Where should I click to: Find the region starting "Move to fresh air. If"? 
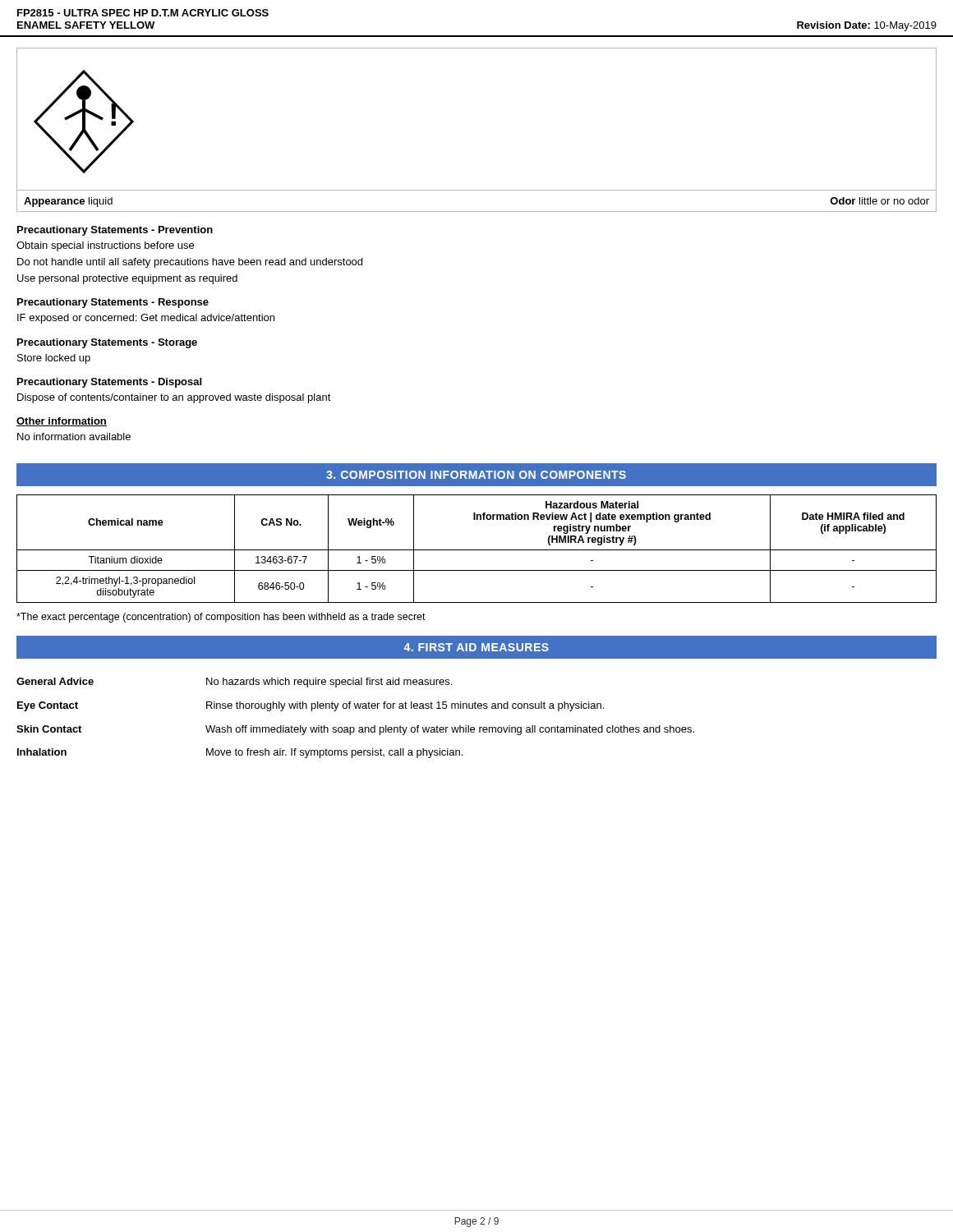pyautogui.click(x=334, y=752)
